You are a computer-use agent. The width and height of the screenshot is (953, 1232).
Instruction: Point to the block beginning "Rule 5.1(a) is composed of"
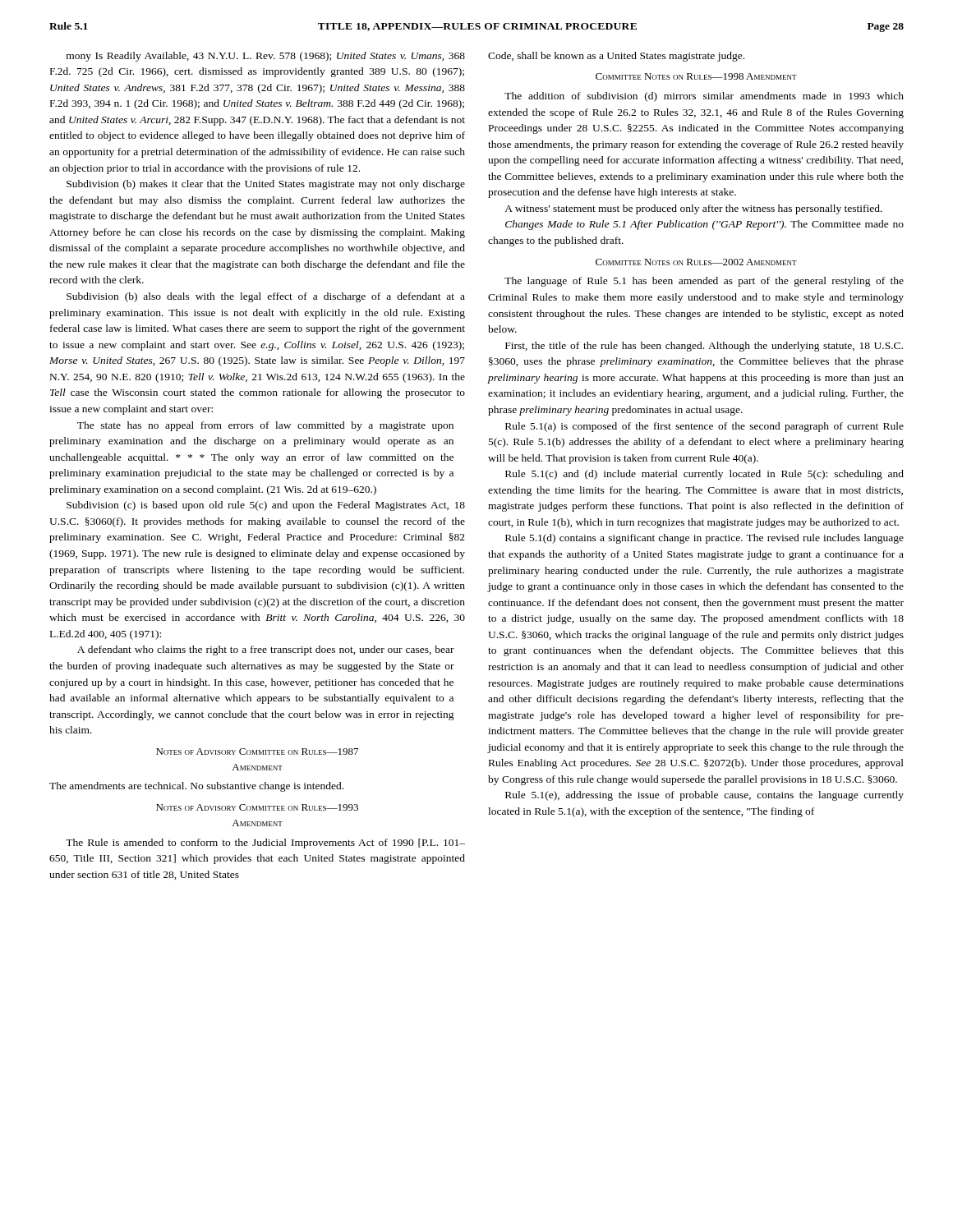tap(696, 442)
